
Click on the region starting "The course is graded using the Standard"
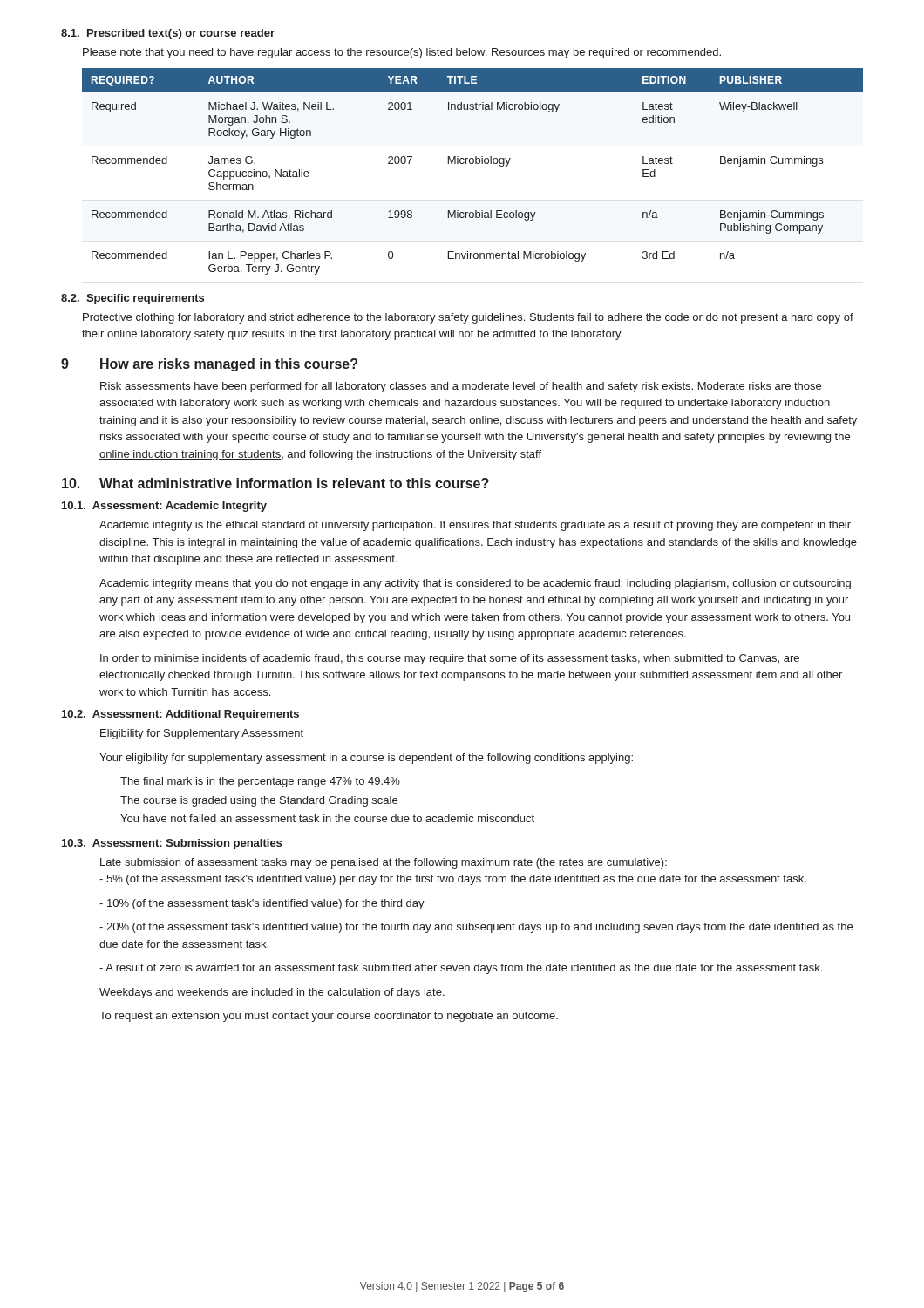point(259,800)
